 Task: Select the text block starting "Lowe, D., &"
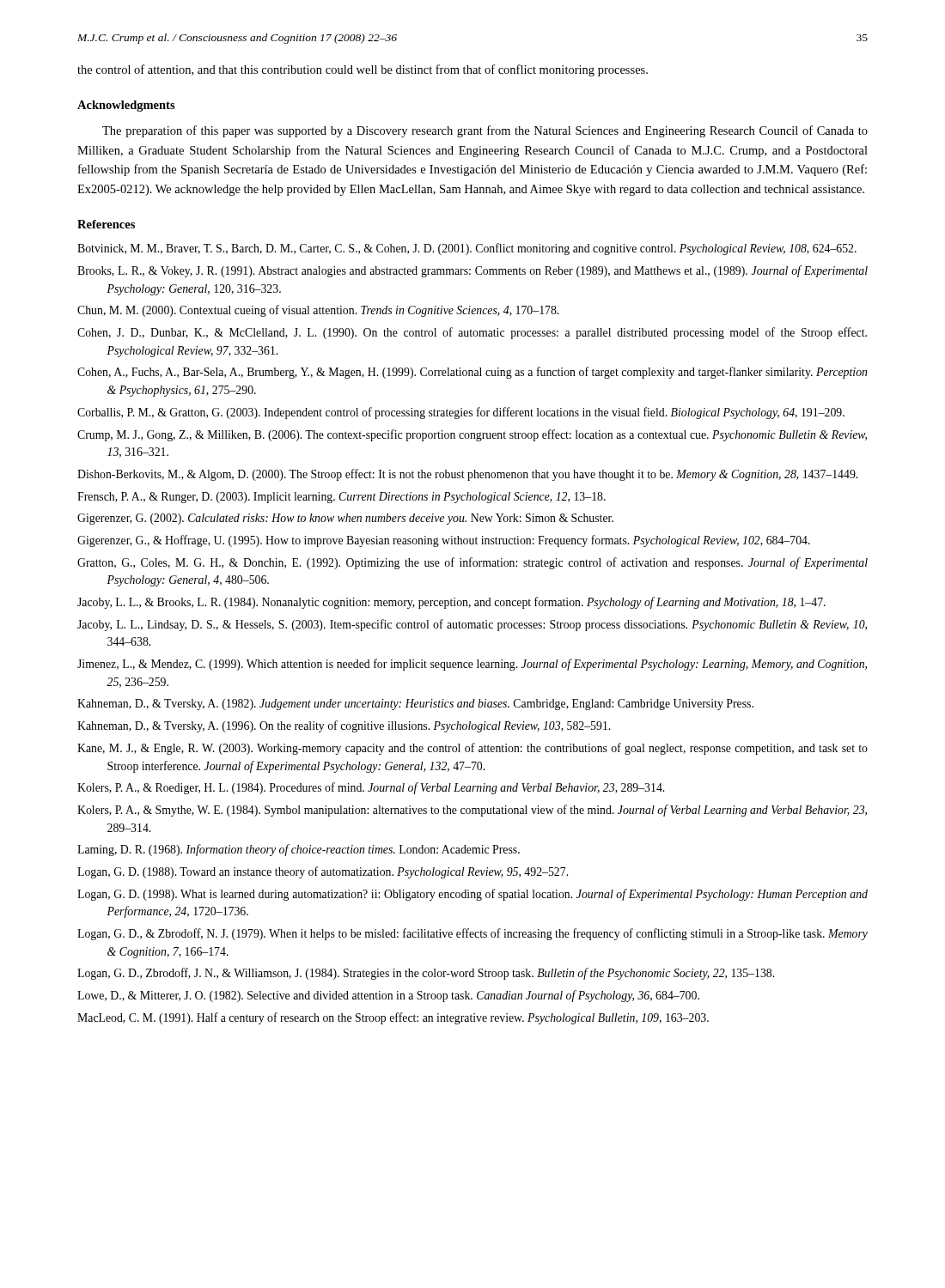[389, 996]
